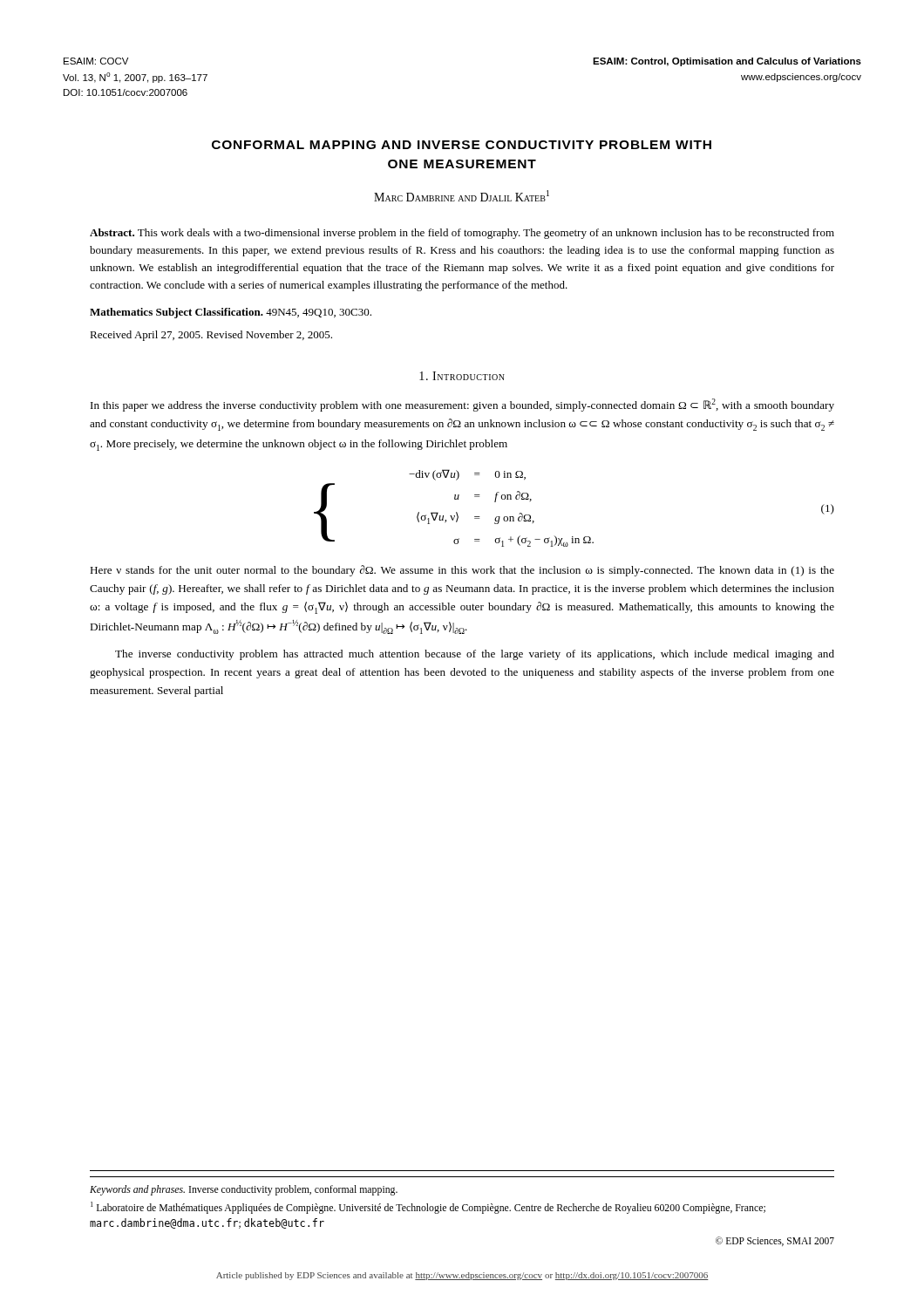Click on the title with the text "CONFORMAL MAPPING AND"
924x1308 pixels.
click(462, 154)
